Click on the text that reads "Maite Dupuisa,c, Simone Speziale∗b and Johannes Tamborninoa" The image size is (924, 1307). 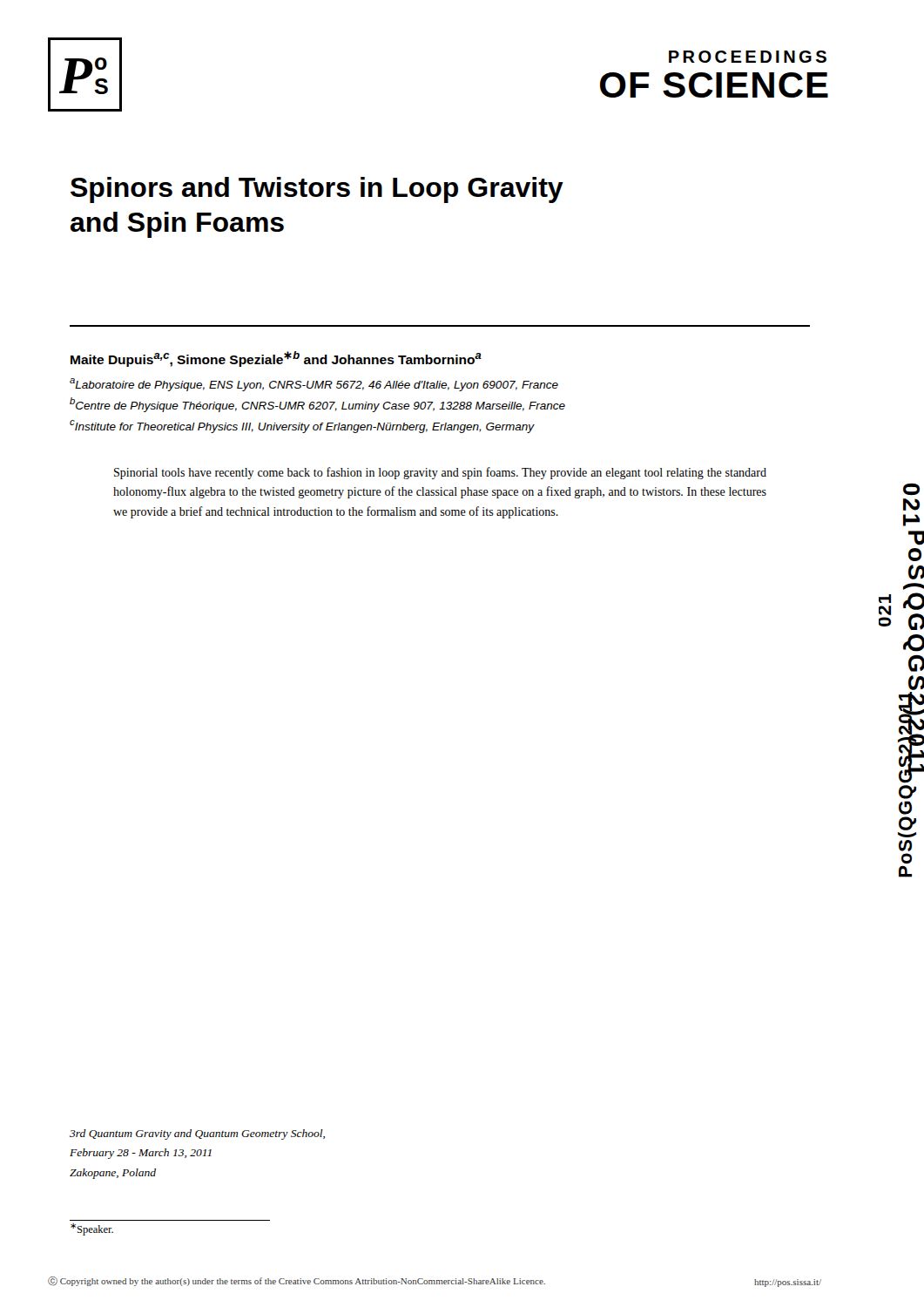275,358
